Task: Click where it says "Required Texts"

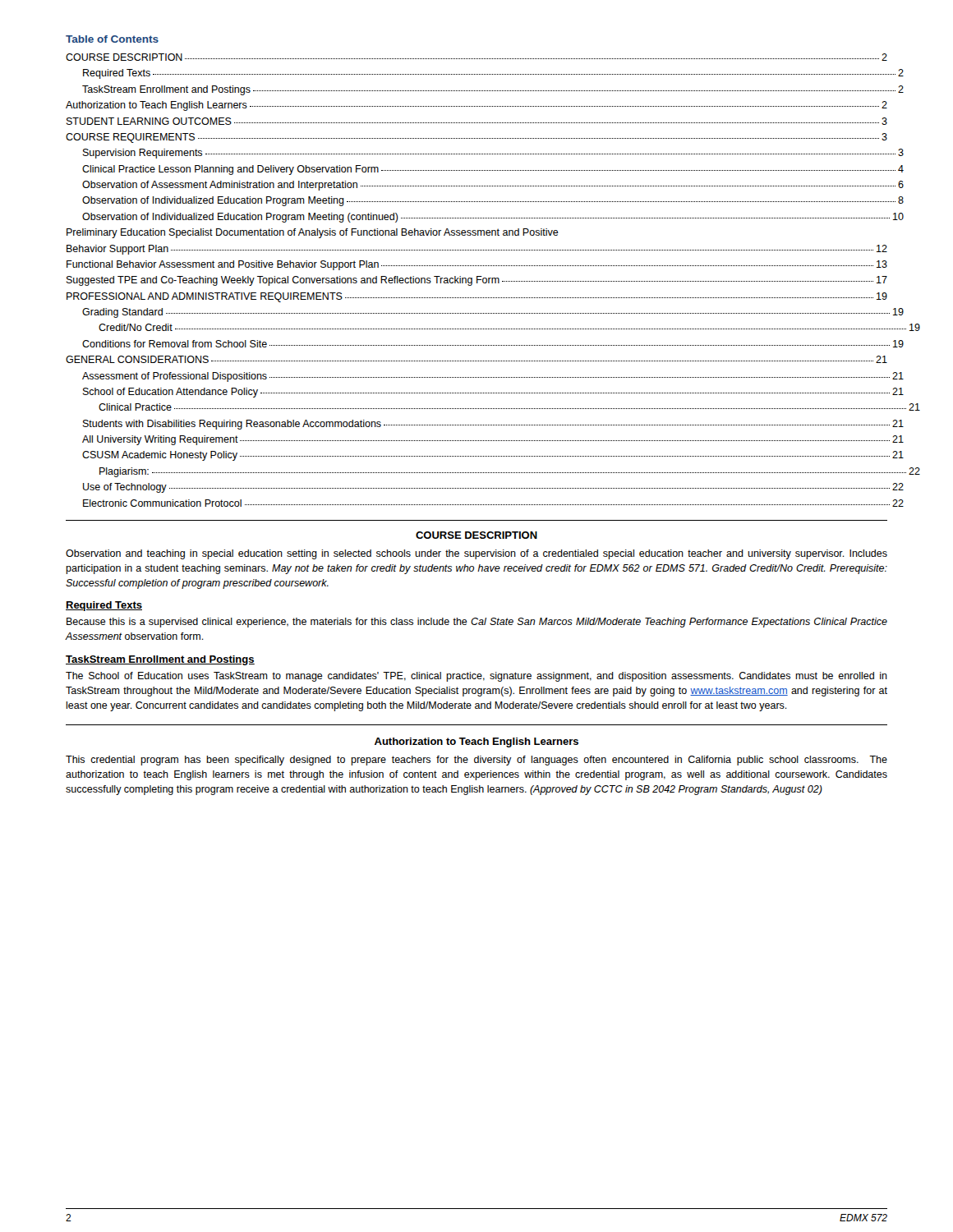Action: pyautogui.click(x=104, y=605)
